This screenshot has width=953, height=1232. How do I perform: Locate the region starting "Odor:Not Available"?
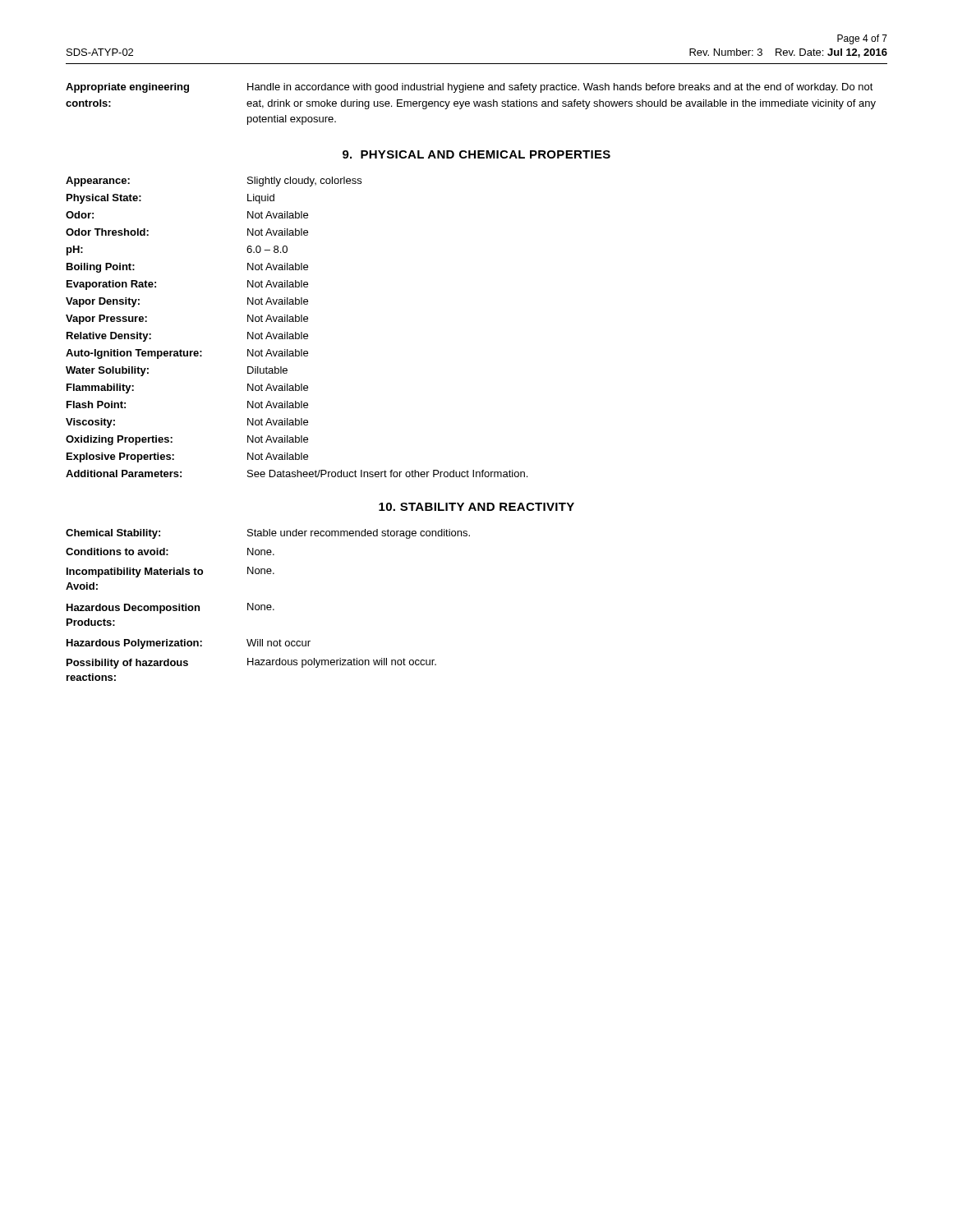[x=83, y=214]
